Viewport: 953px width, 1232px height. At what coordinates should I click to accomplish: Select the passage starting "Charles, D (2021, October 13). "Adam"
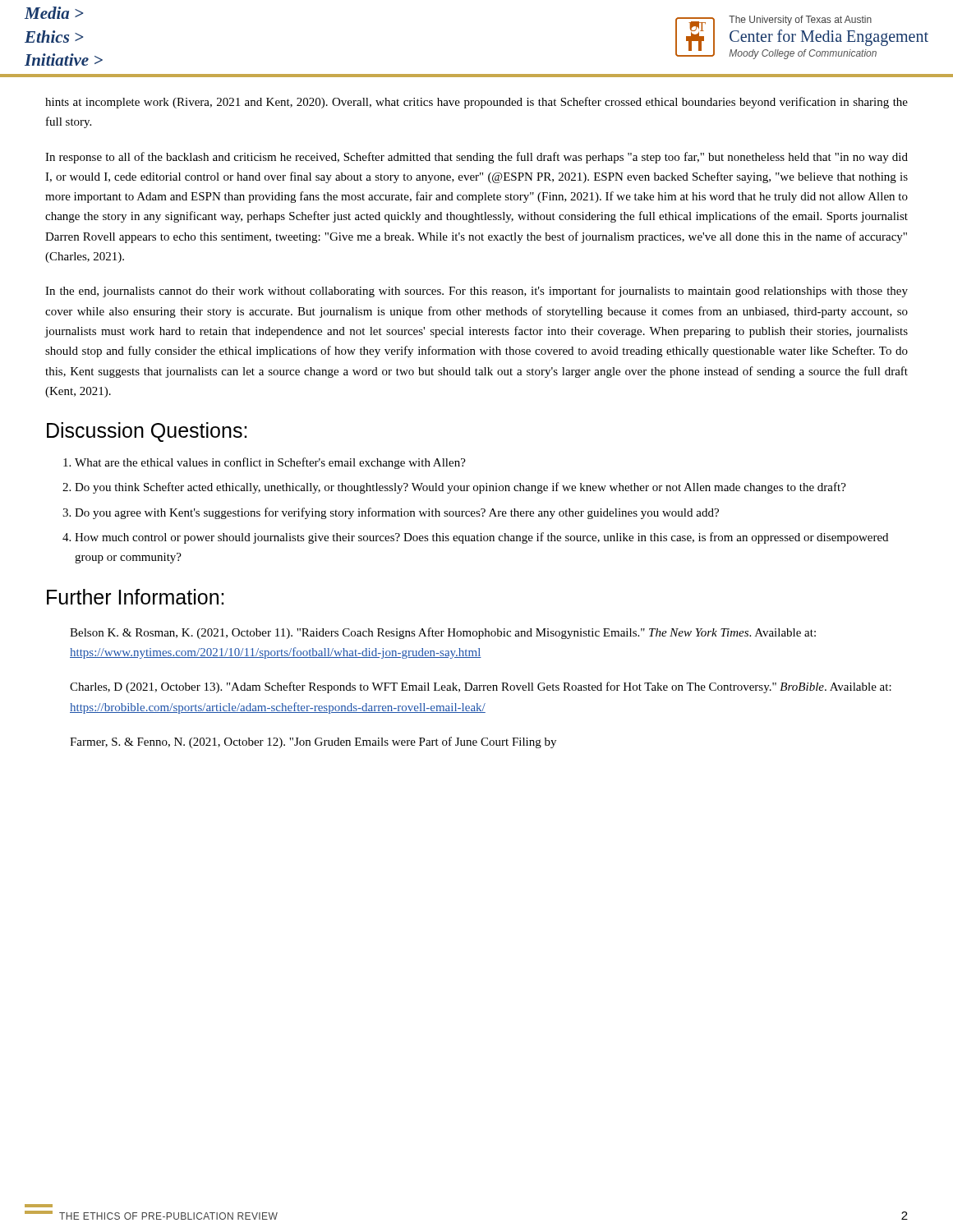[x=481, y=697]
